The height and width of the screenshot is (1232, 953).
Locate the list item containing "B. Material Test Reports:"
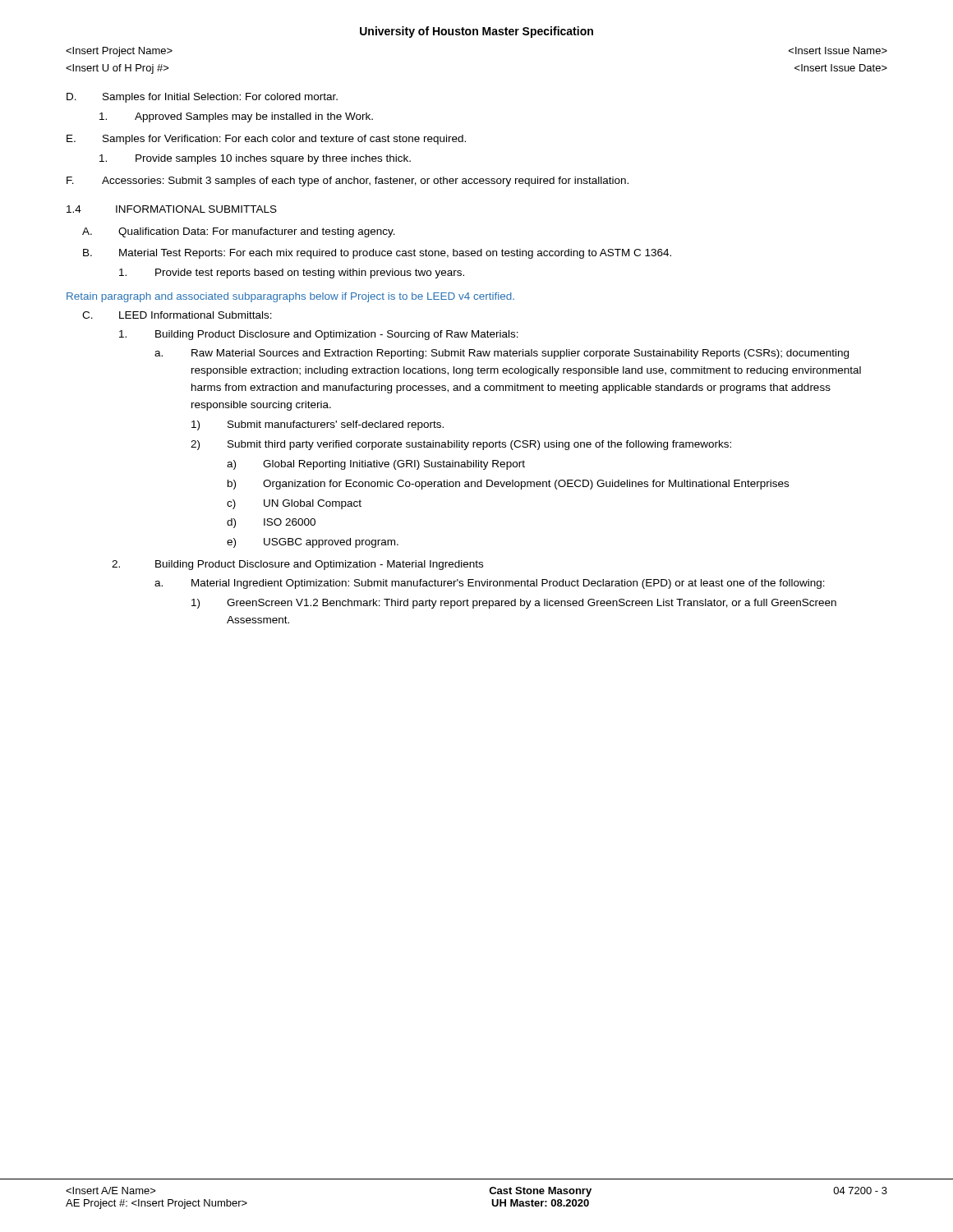(485, 264)
